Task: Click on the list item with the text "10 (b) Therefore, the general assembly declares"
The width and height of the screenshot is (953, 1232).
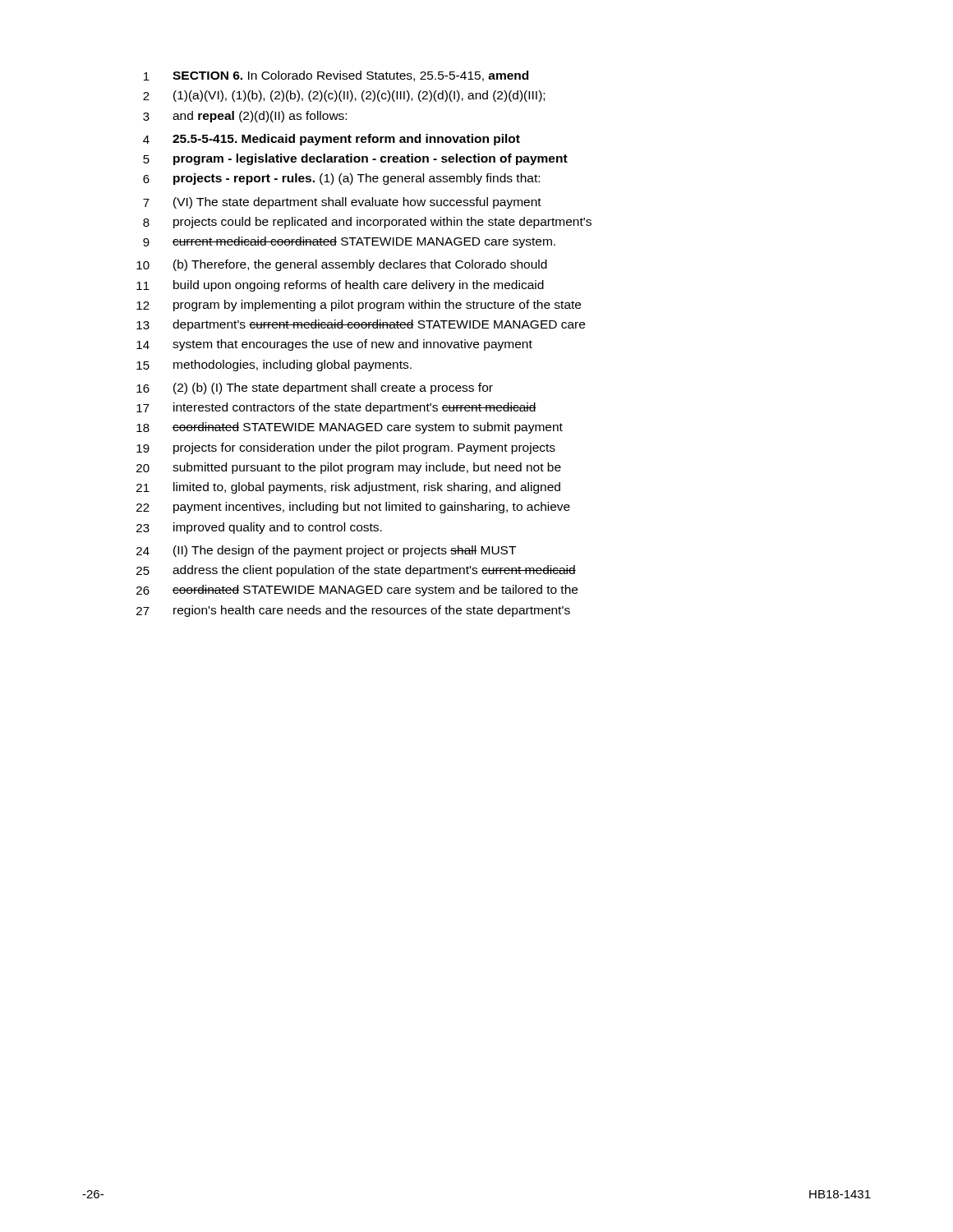Action: [476, 265]
